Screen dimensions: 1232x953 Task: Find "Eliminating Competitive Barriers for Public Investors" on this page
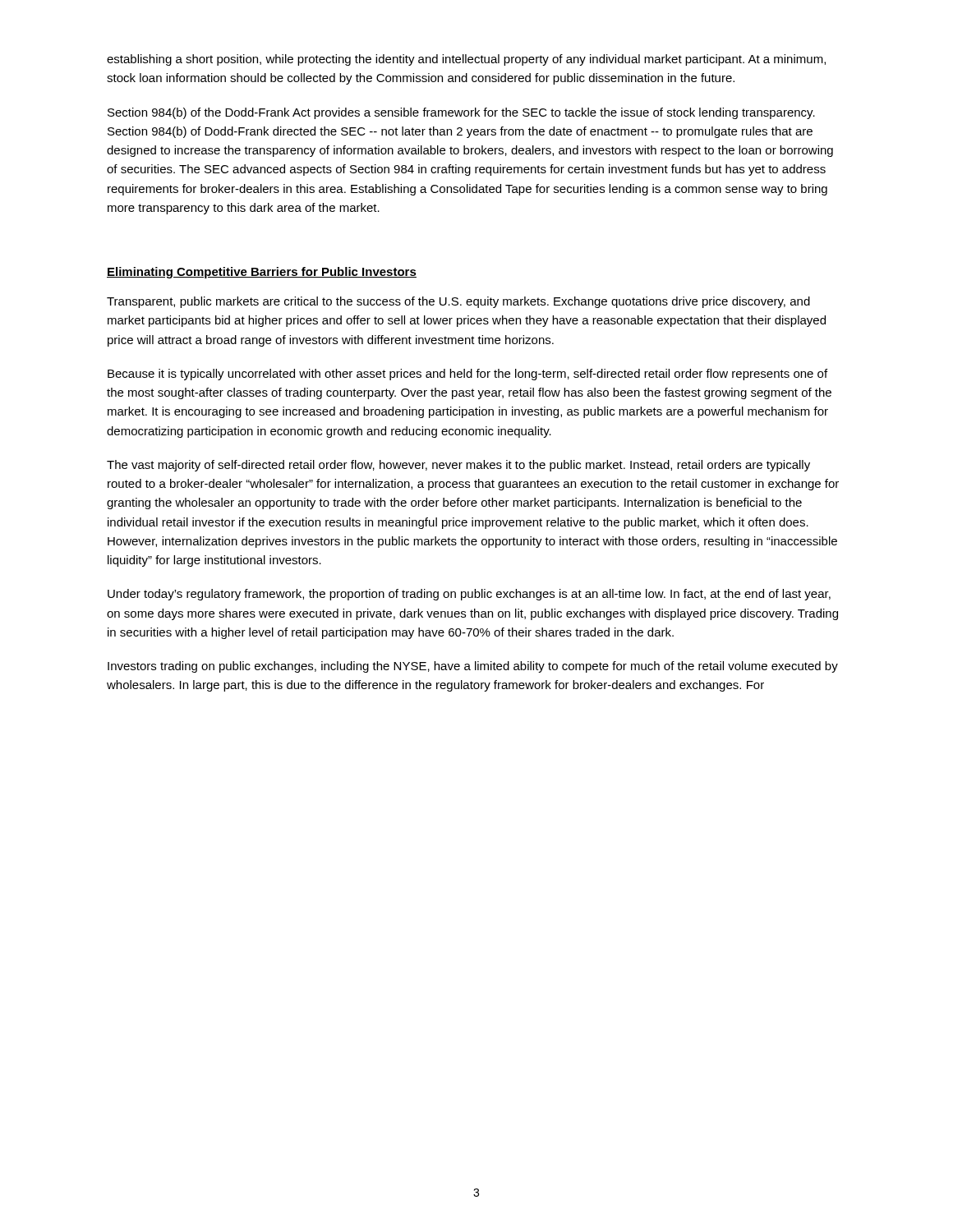262,271
